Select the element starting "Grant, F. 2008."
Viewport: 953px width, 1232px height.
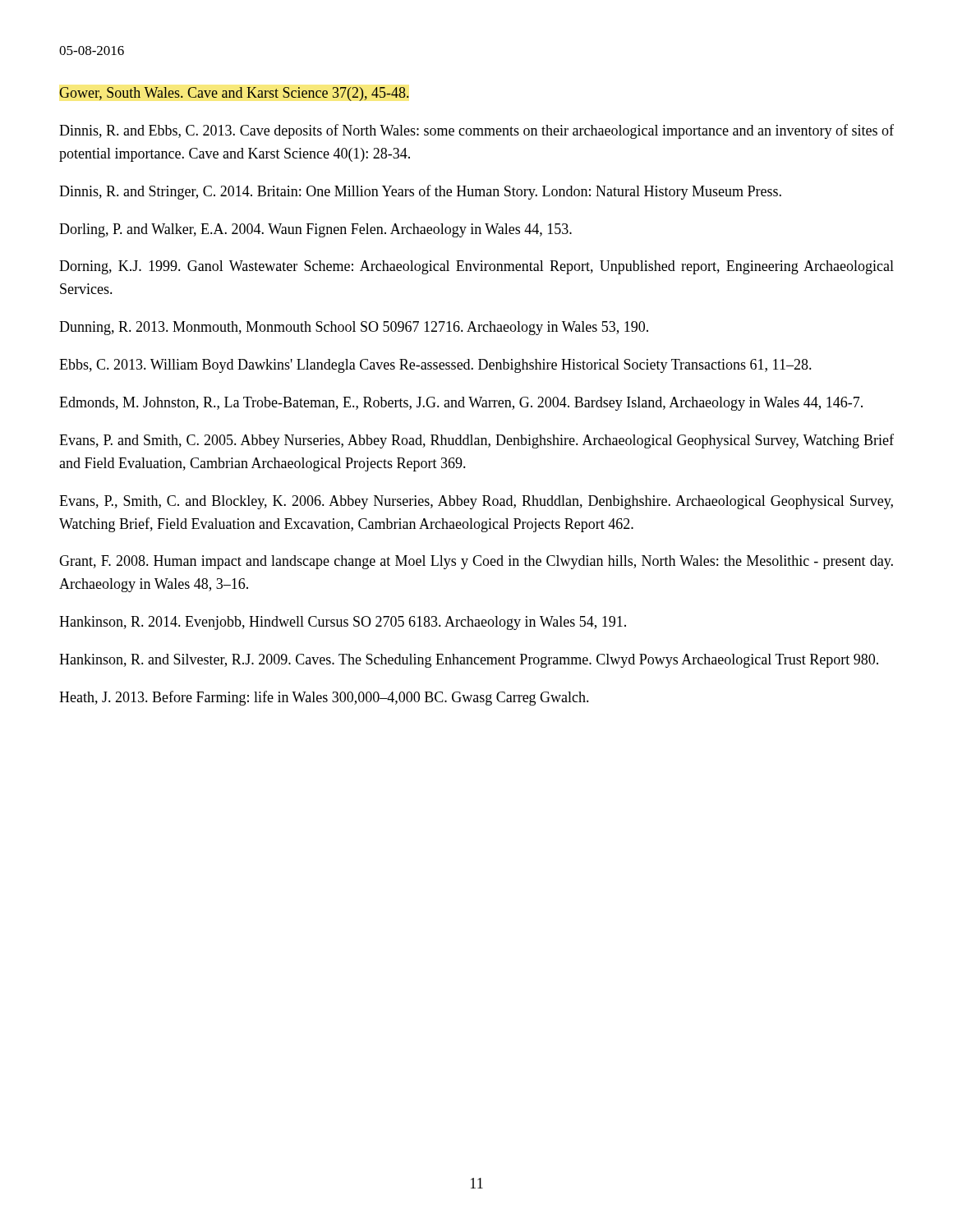coord(476,573)
